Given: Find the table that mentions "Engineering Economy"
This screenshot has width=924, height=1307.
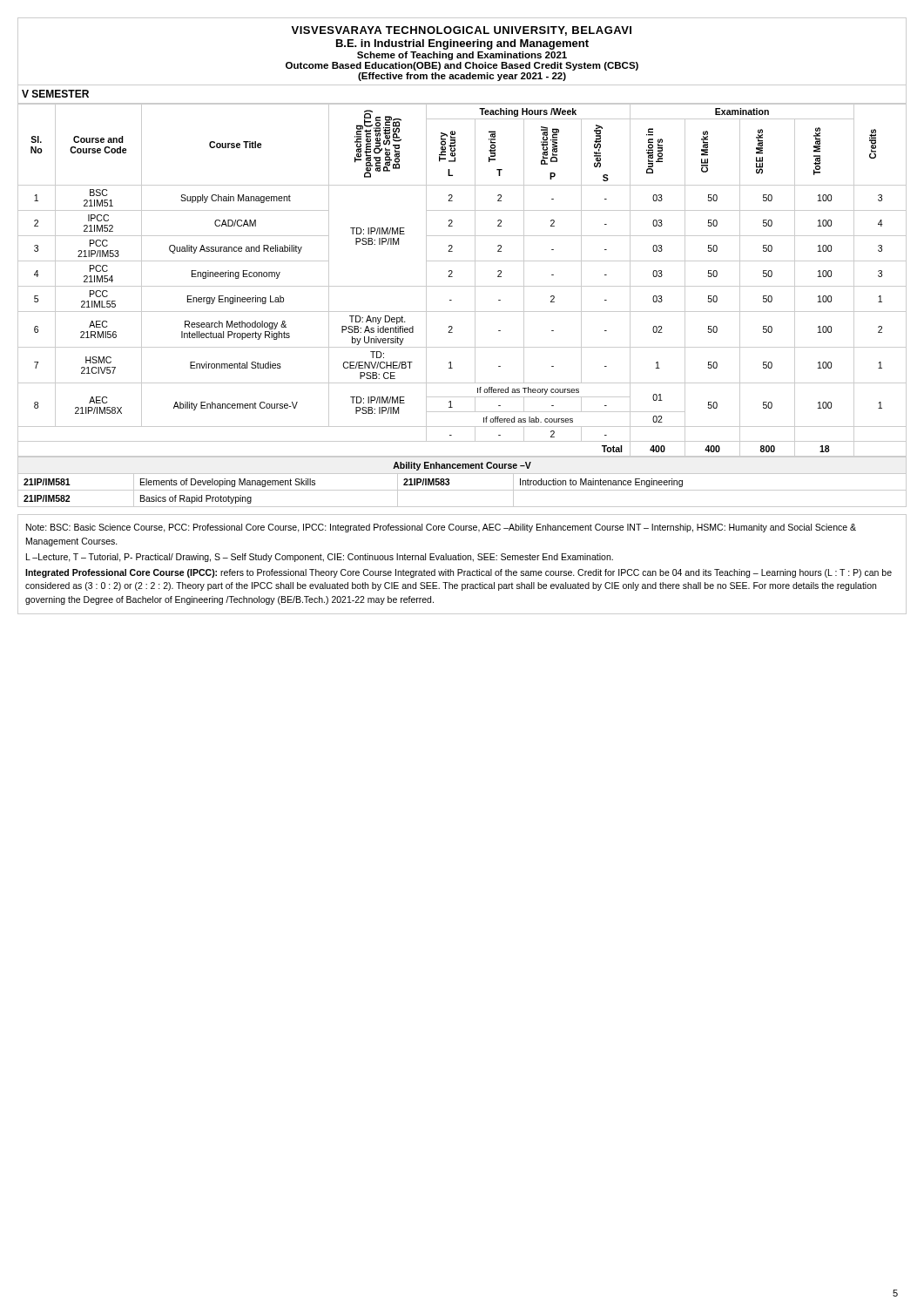Looking at the screenshot, I should point(462,280).
